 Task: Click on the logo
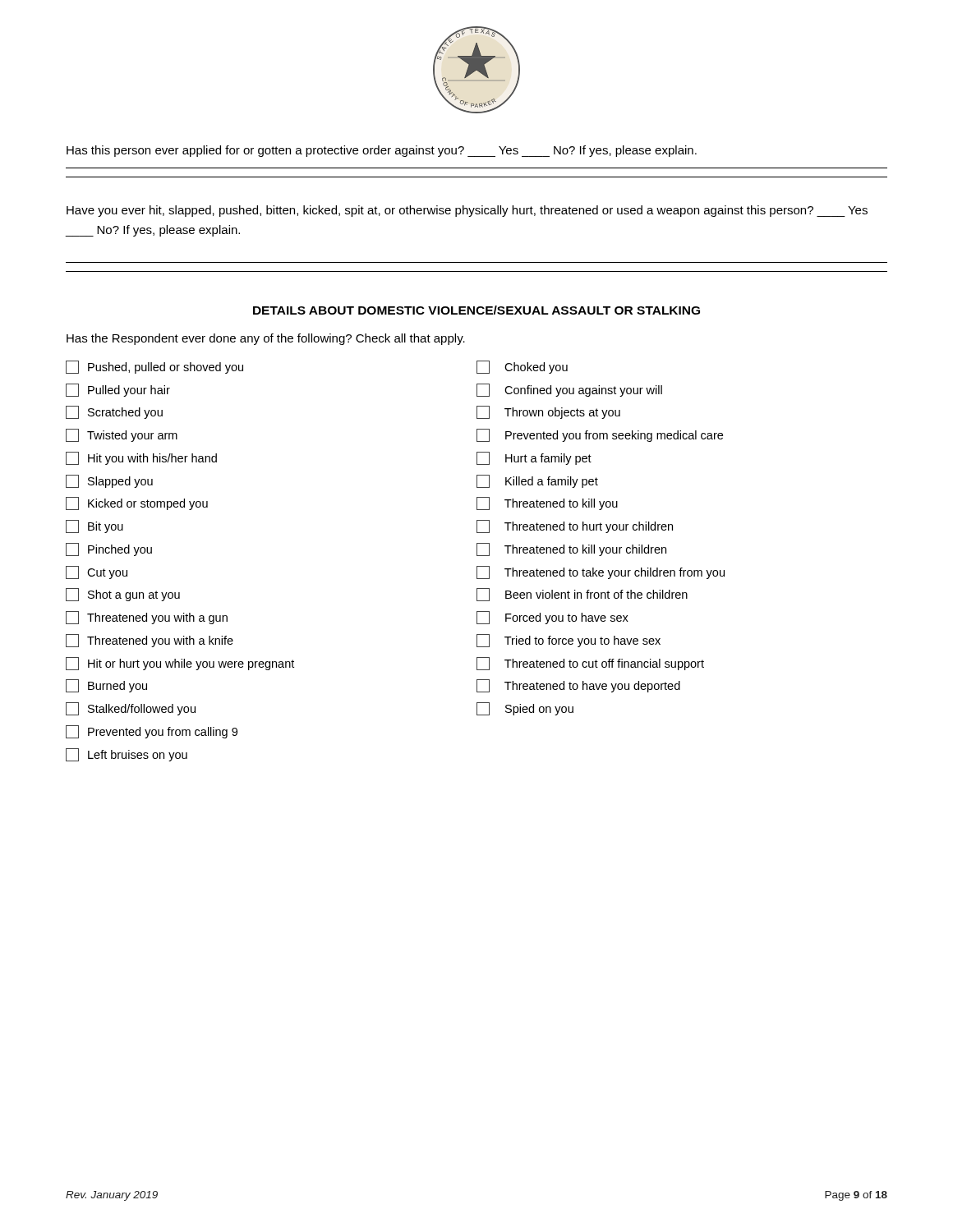pos(476,63)
